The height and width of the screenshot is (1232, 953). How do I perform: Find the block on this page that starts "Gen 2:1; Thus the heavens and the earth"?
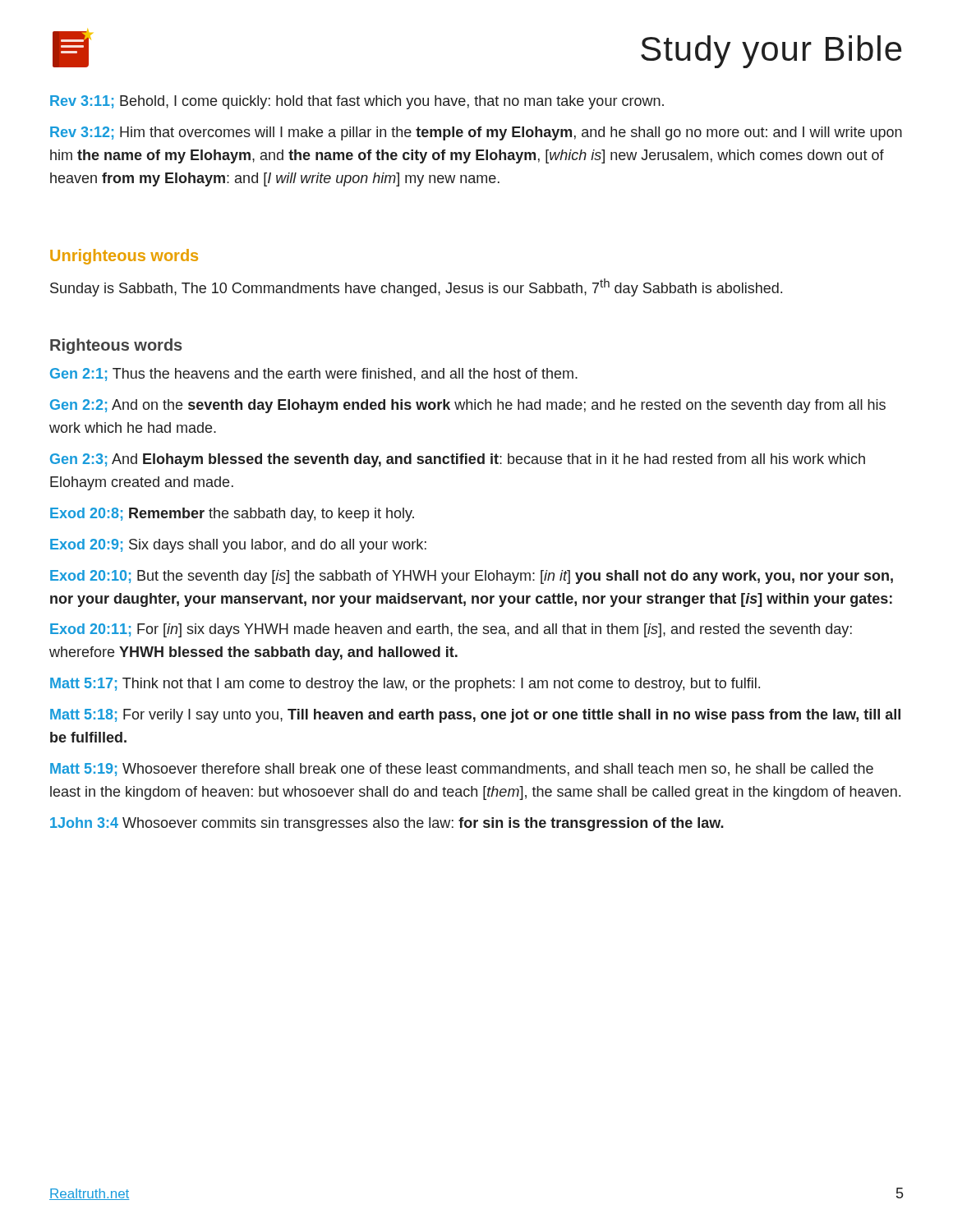point(314,374)
